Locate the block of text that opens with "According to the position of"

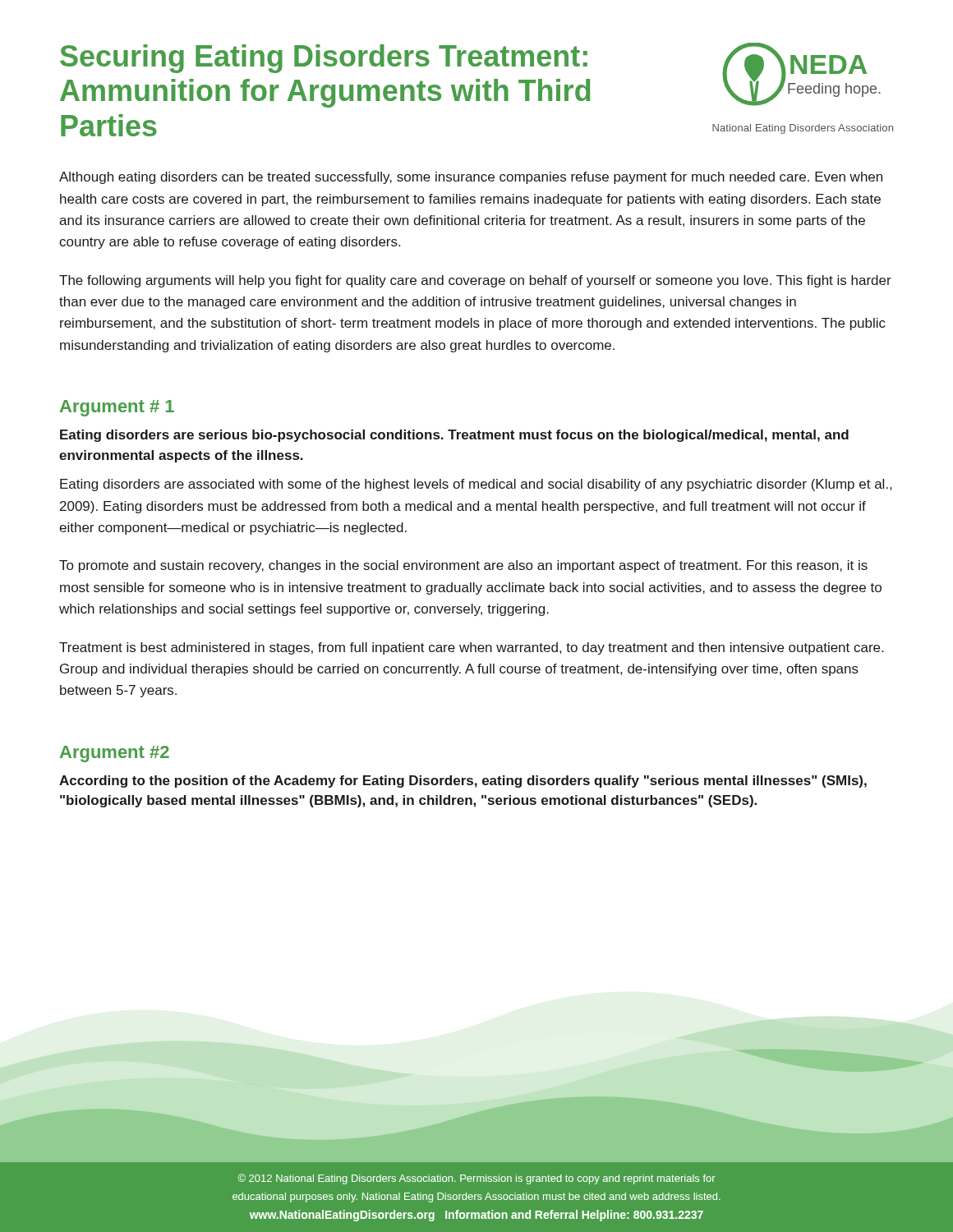(476, 791)
